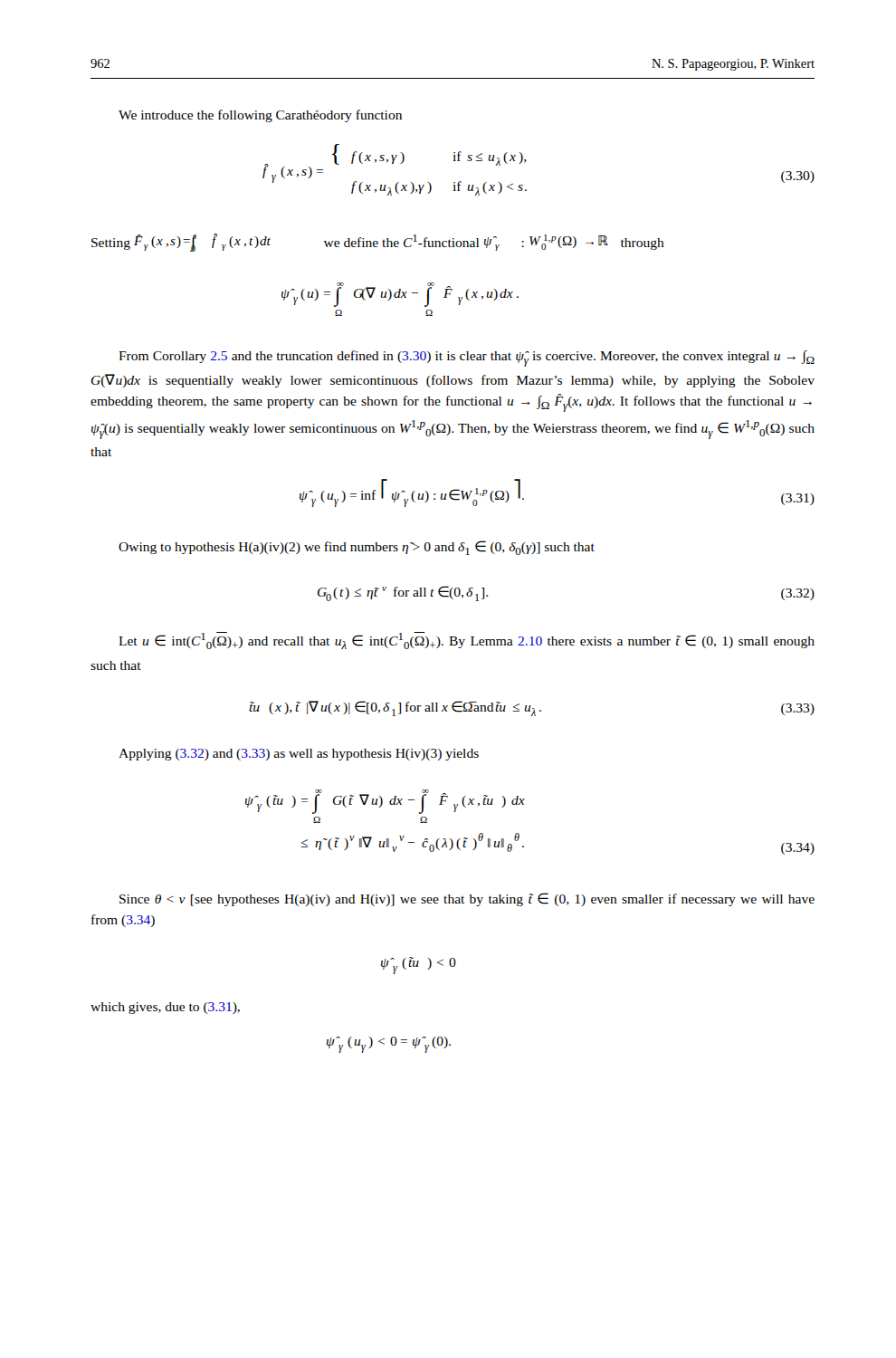The height and width of the screenshot is (1358, 896).
Task: Point to the block beginning "Applying (3.32) and"
Action: [299, 753]
